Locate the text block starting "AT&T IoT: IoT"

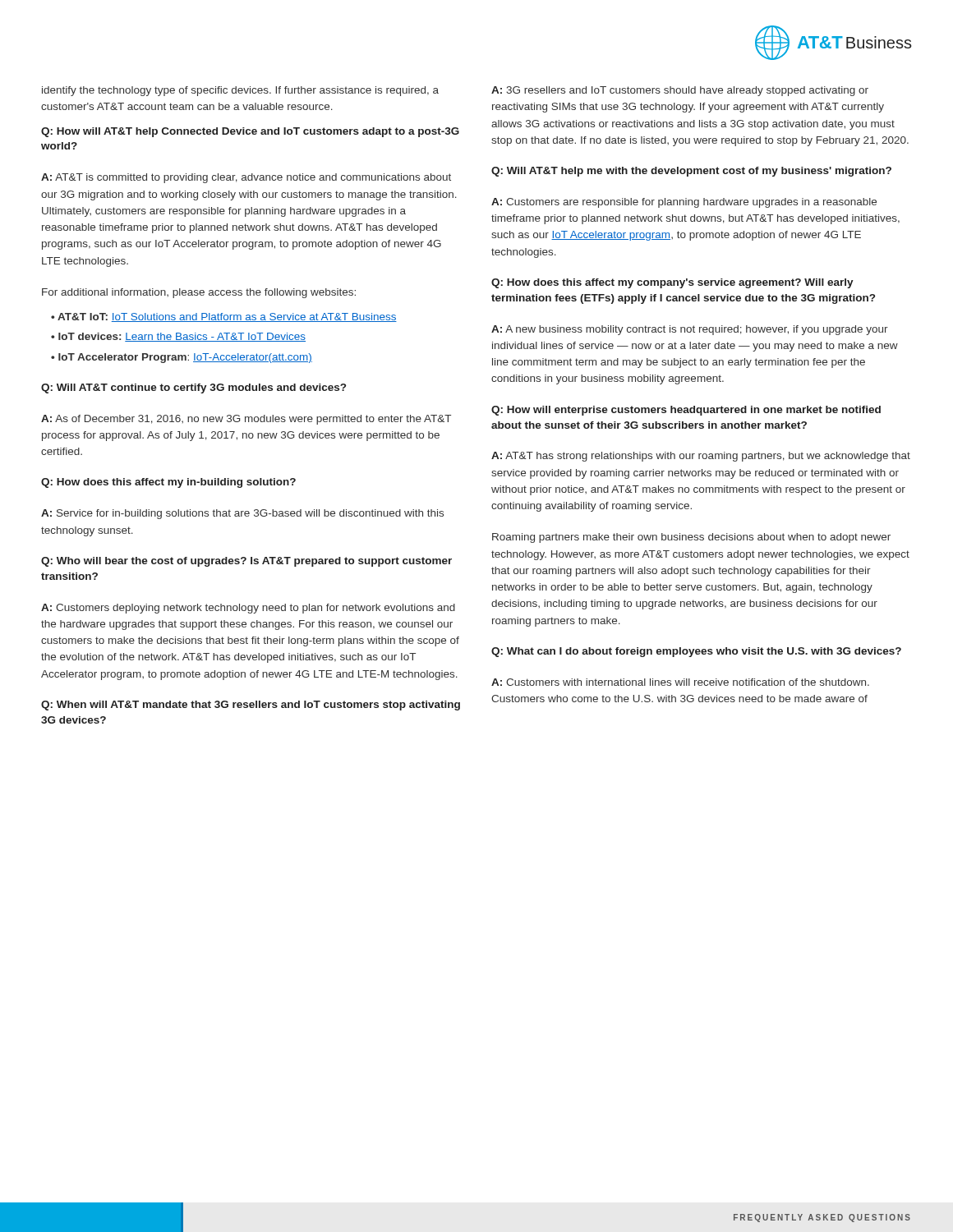[x=227, y=317]
